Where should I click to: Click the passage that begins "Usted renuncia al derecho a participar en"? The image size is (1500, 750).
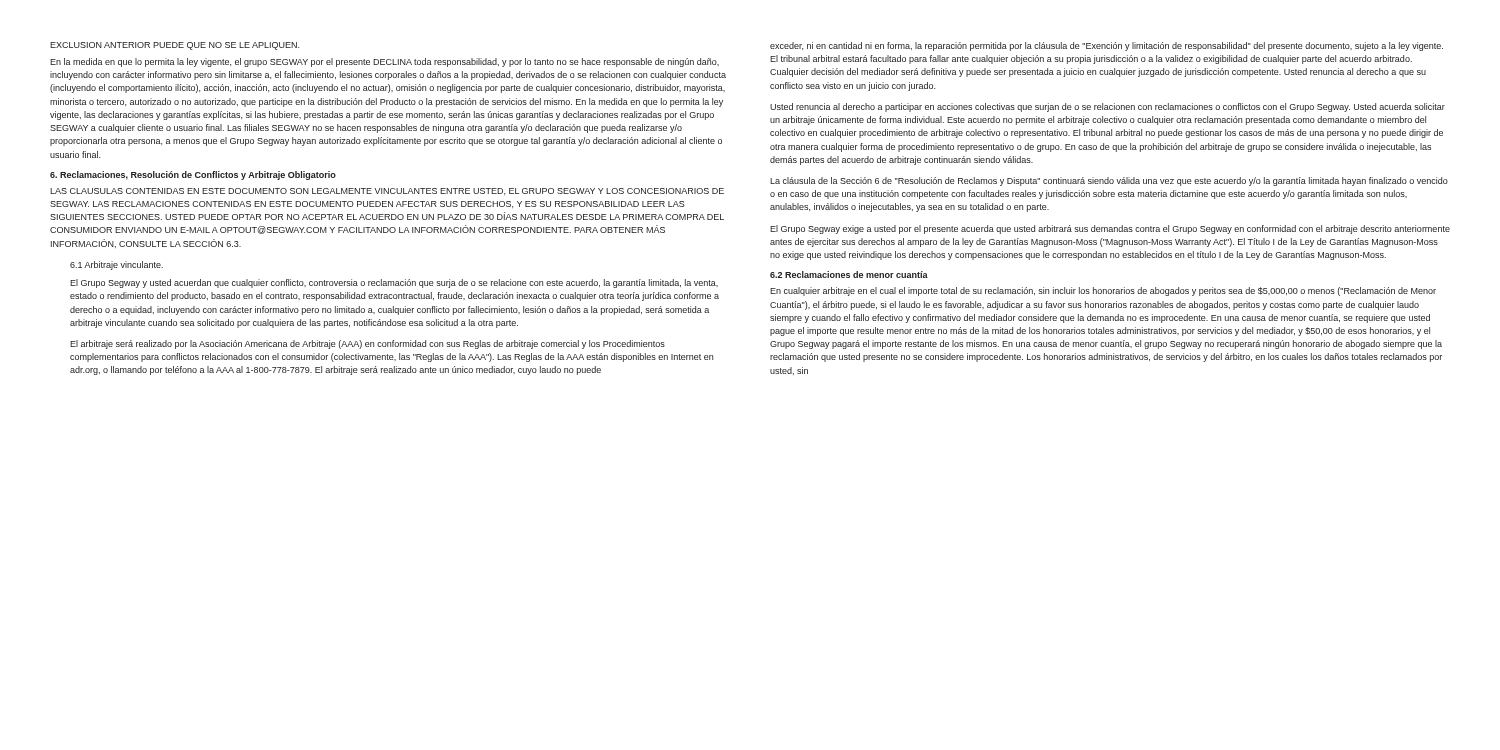[x=1107, y=133]
